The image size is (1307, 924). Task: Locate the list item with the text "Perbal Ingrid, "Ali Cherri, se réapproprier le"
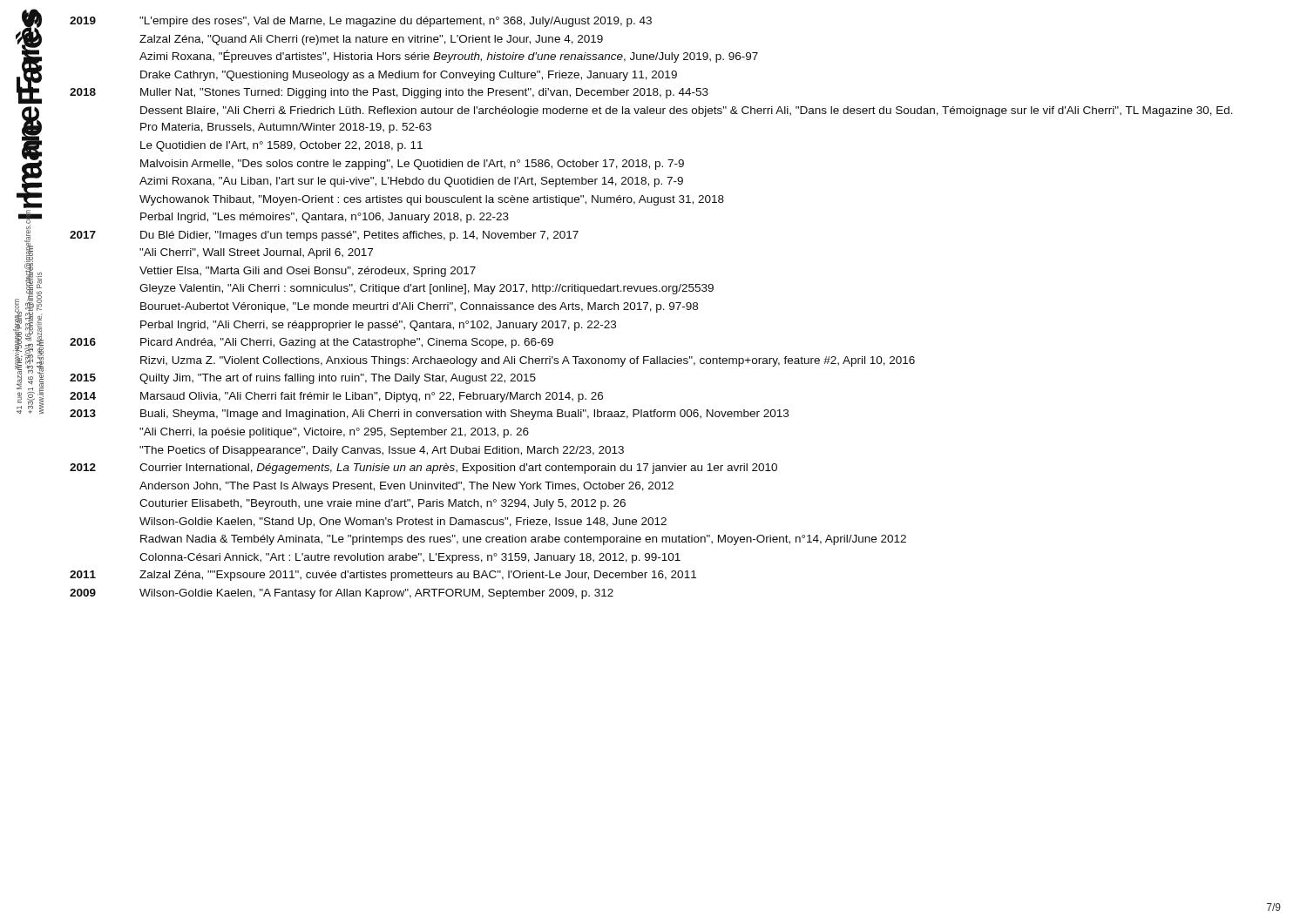click(x=378, y=326)
